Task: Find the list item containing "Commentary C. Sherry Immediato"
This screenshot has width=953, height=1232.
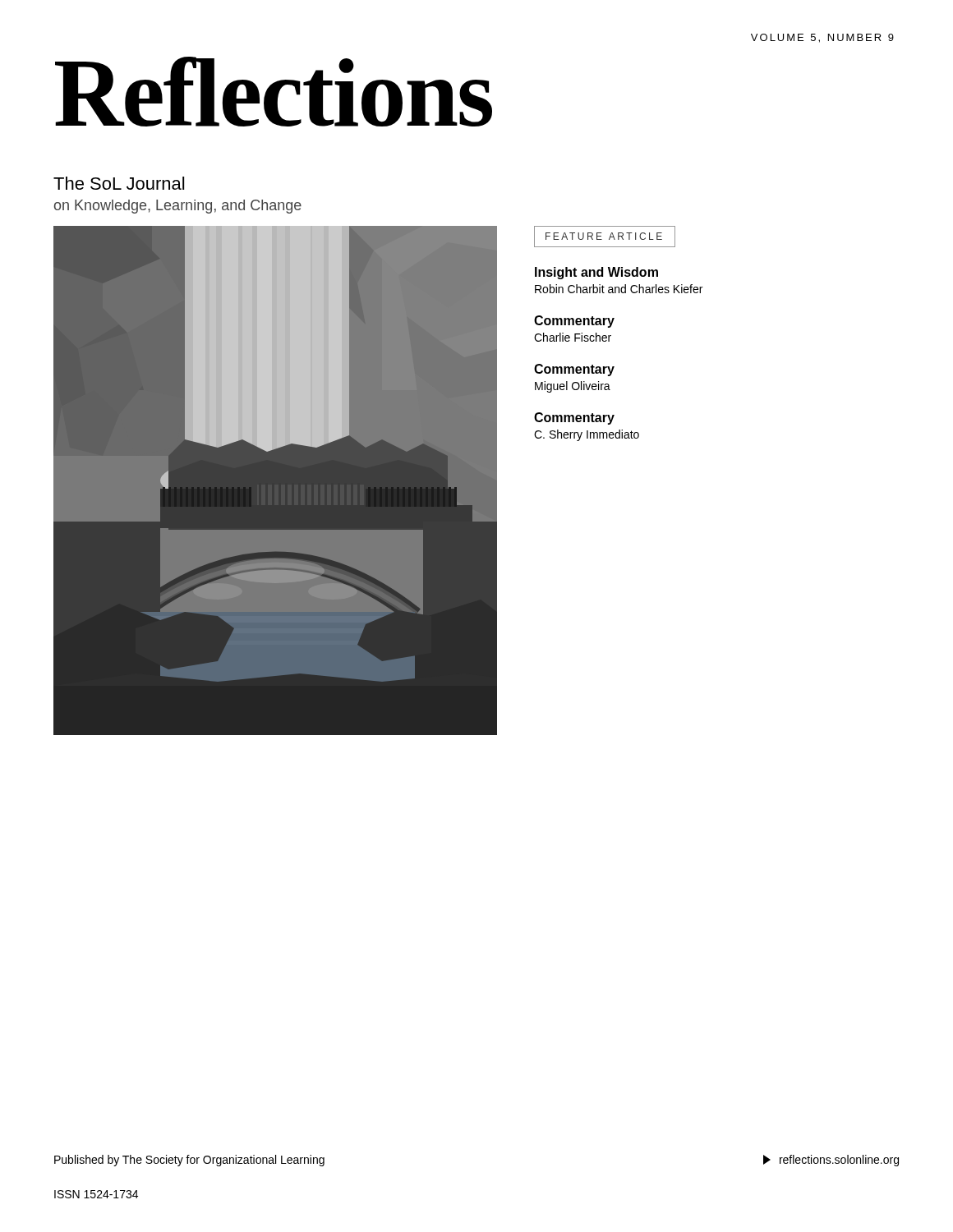Action: tap(574, 418)
